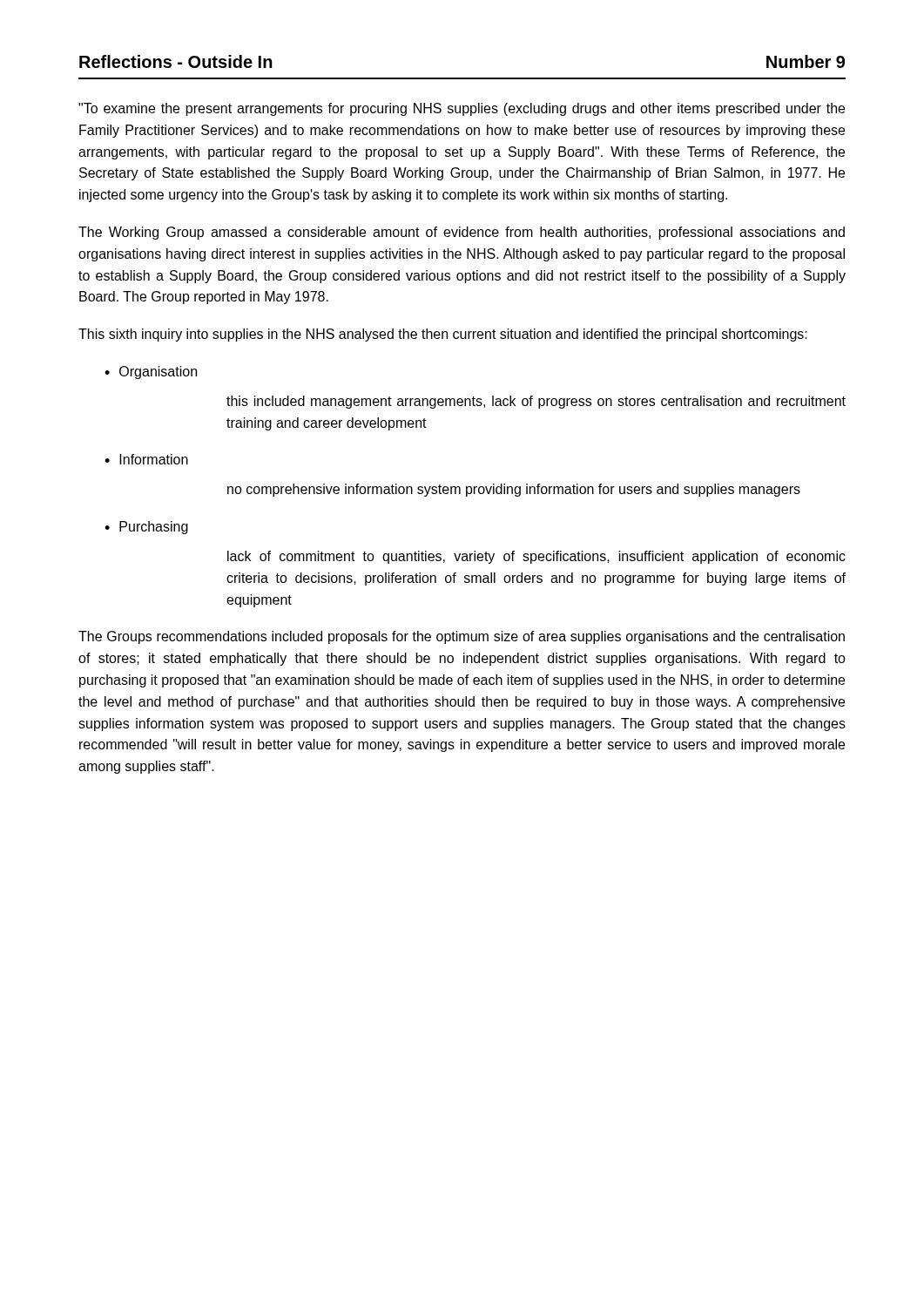This screenshot has height=1307, width=924.
Task: Find the text block that says "This sixth inquiry into supplies"
Action: click(443, 334)
